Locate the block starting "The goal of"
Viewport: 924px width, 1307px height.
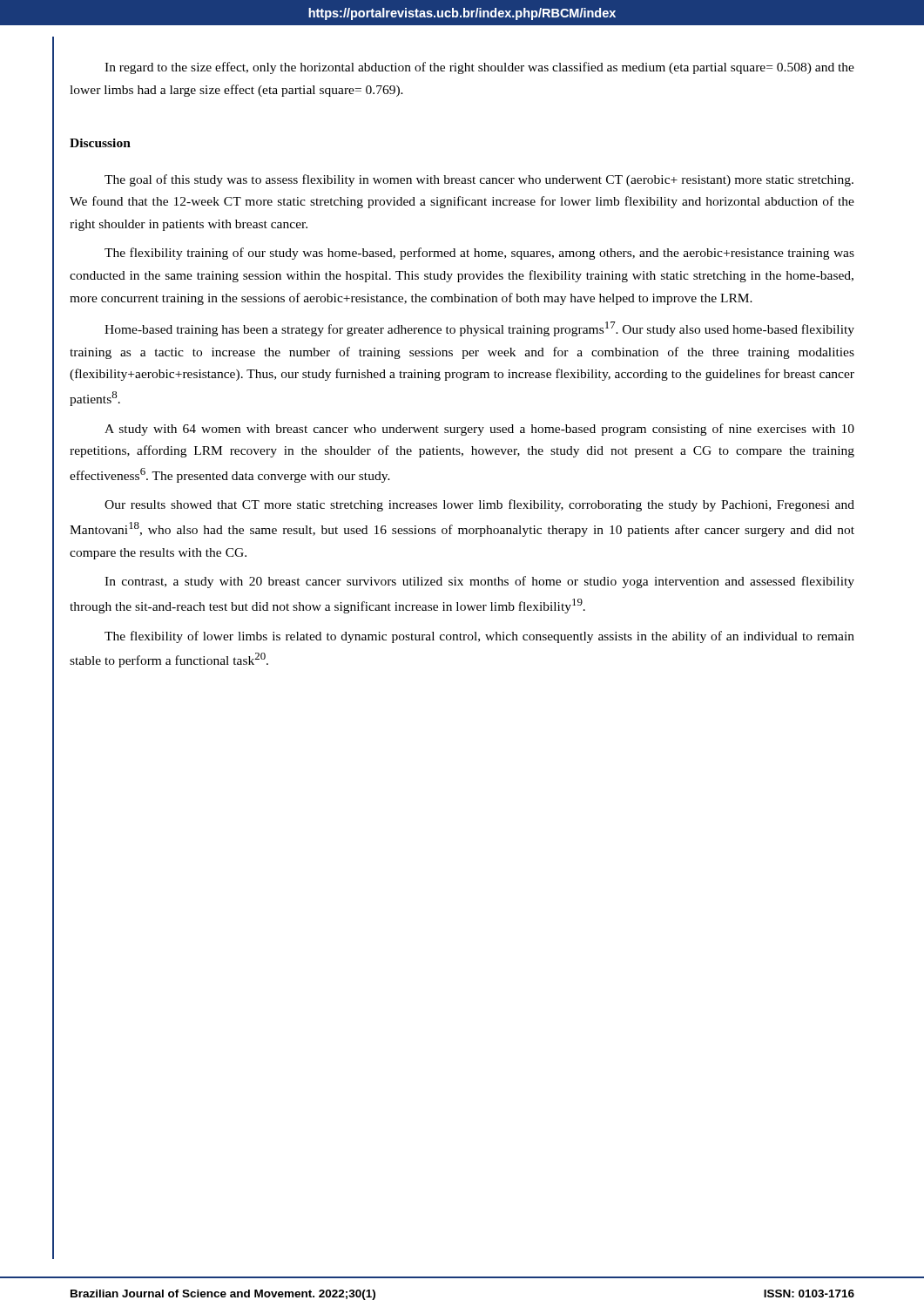tap(462, 201)
